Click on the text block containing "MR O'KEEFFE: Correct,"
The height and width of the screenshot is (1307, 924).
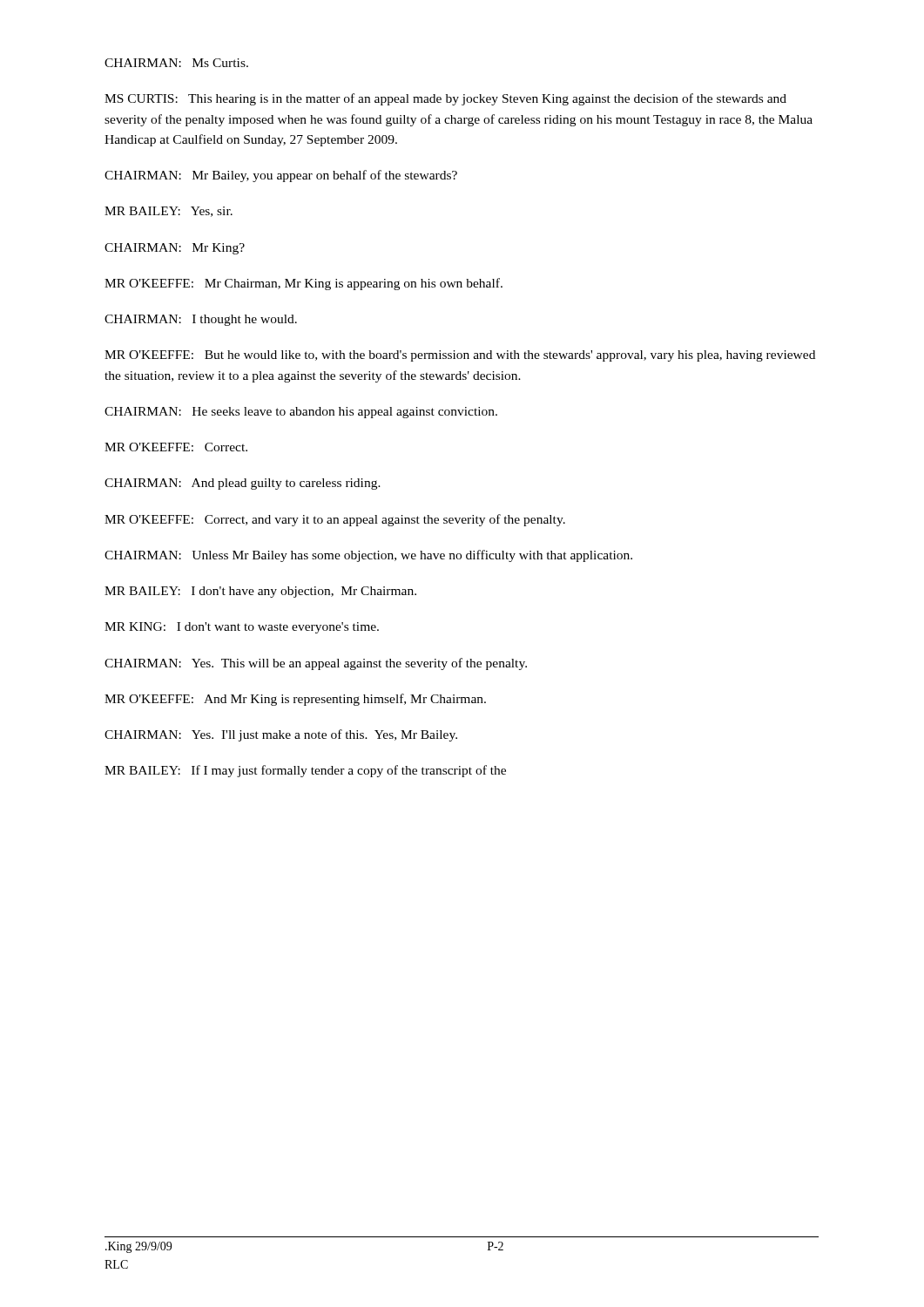click(335, 518)
